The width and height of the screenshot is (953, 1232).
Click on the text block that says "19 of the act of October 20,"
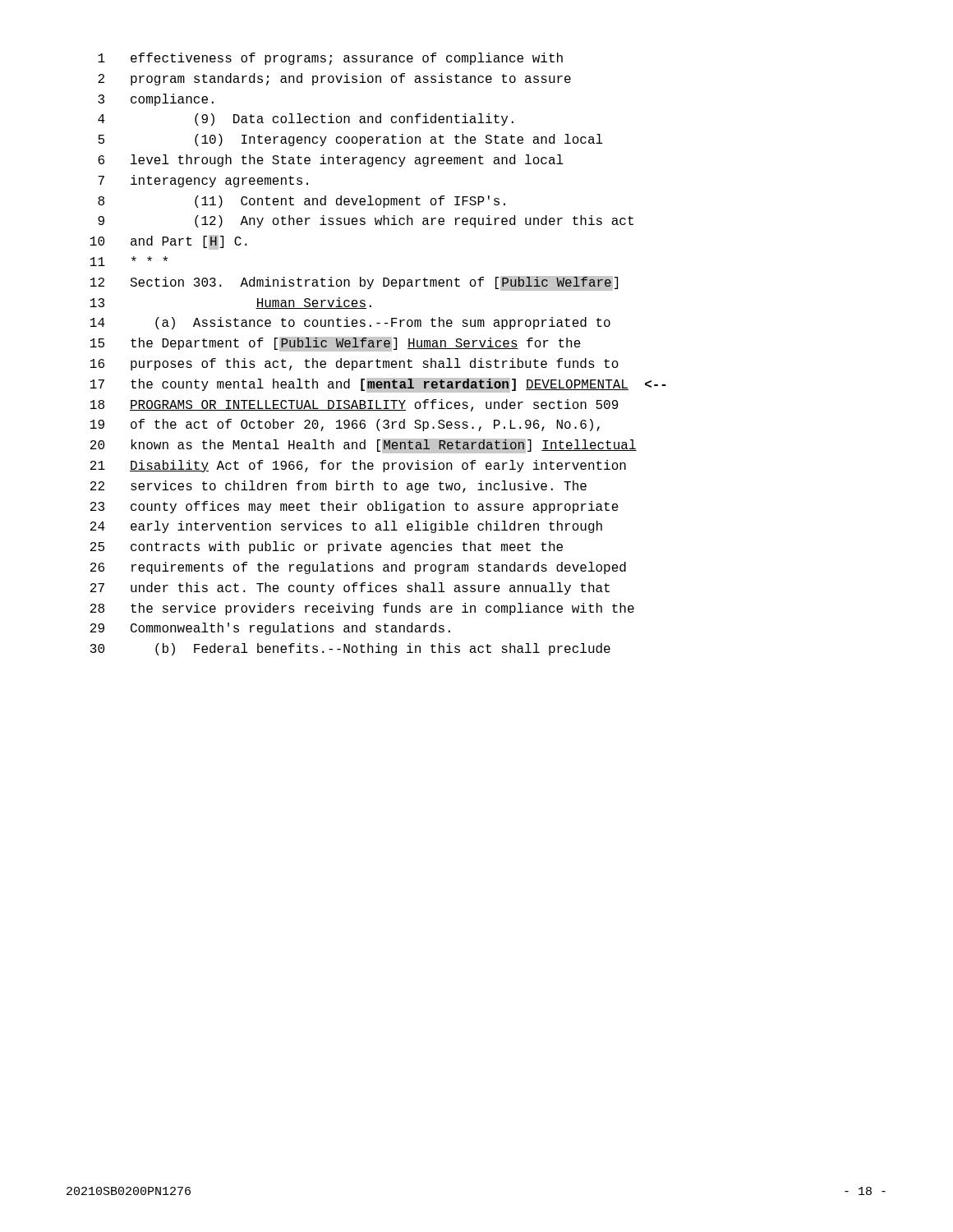point(476,426)
